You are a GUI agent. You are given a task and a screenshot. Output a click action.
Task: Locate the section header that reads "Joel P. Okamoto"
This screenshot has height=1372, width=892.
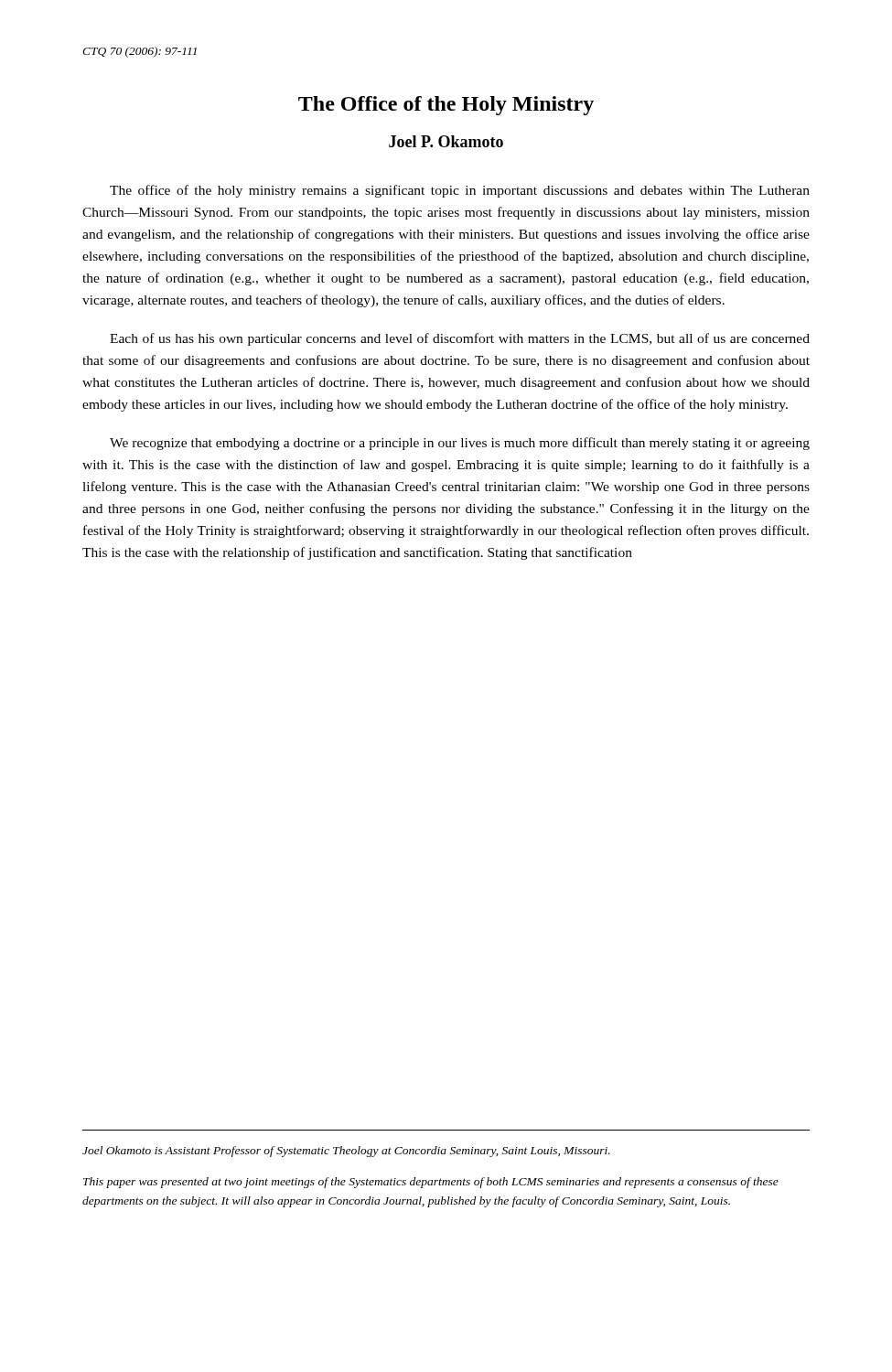coord(446,142)
